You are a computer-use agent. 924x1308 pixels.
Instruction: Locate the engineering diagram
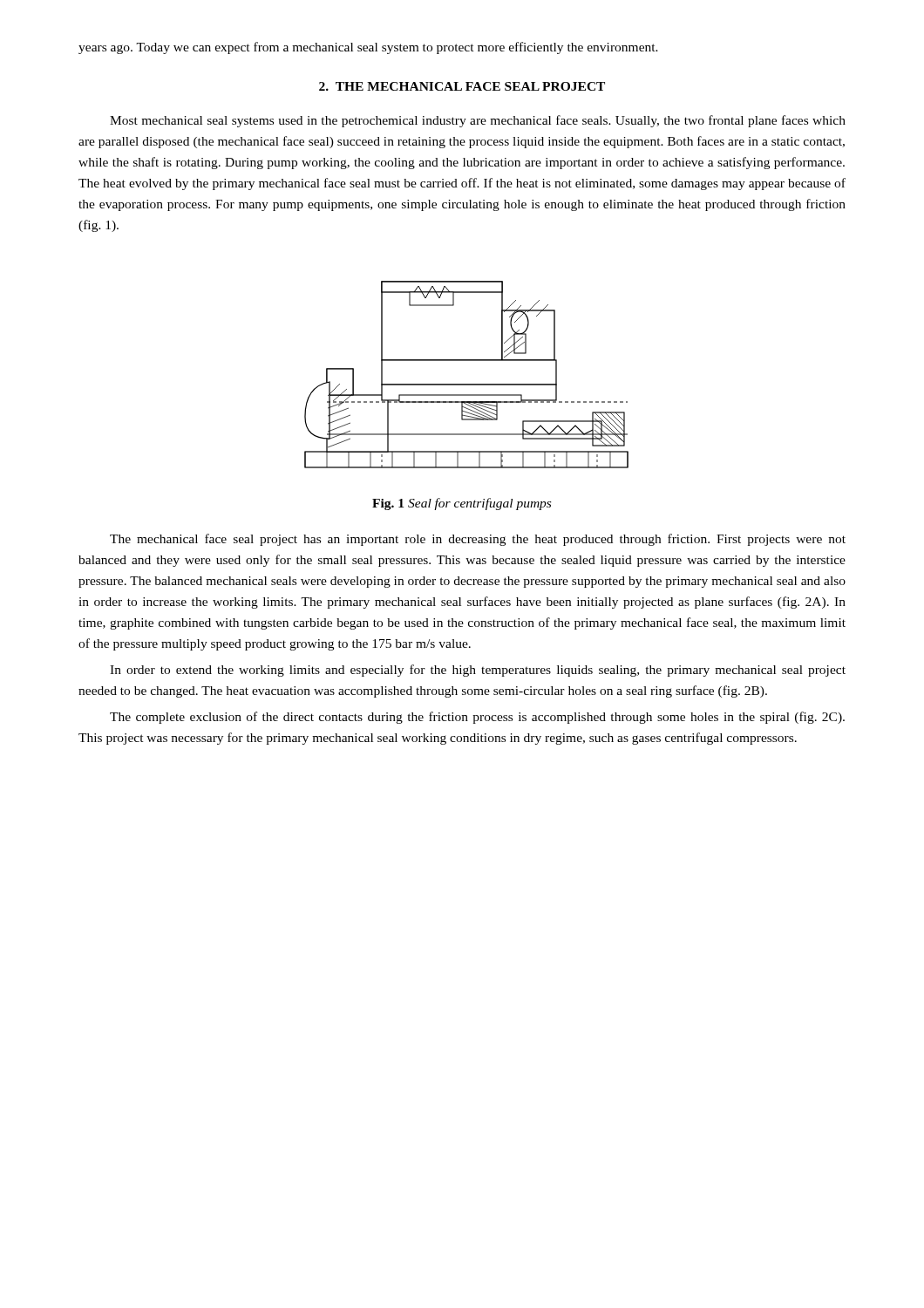point(462,375)
